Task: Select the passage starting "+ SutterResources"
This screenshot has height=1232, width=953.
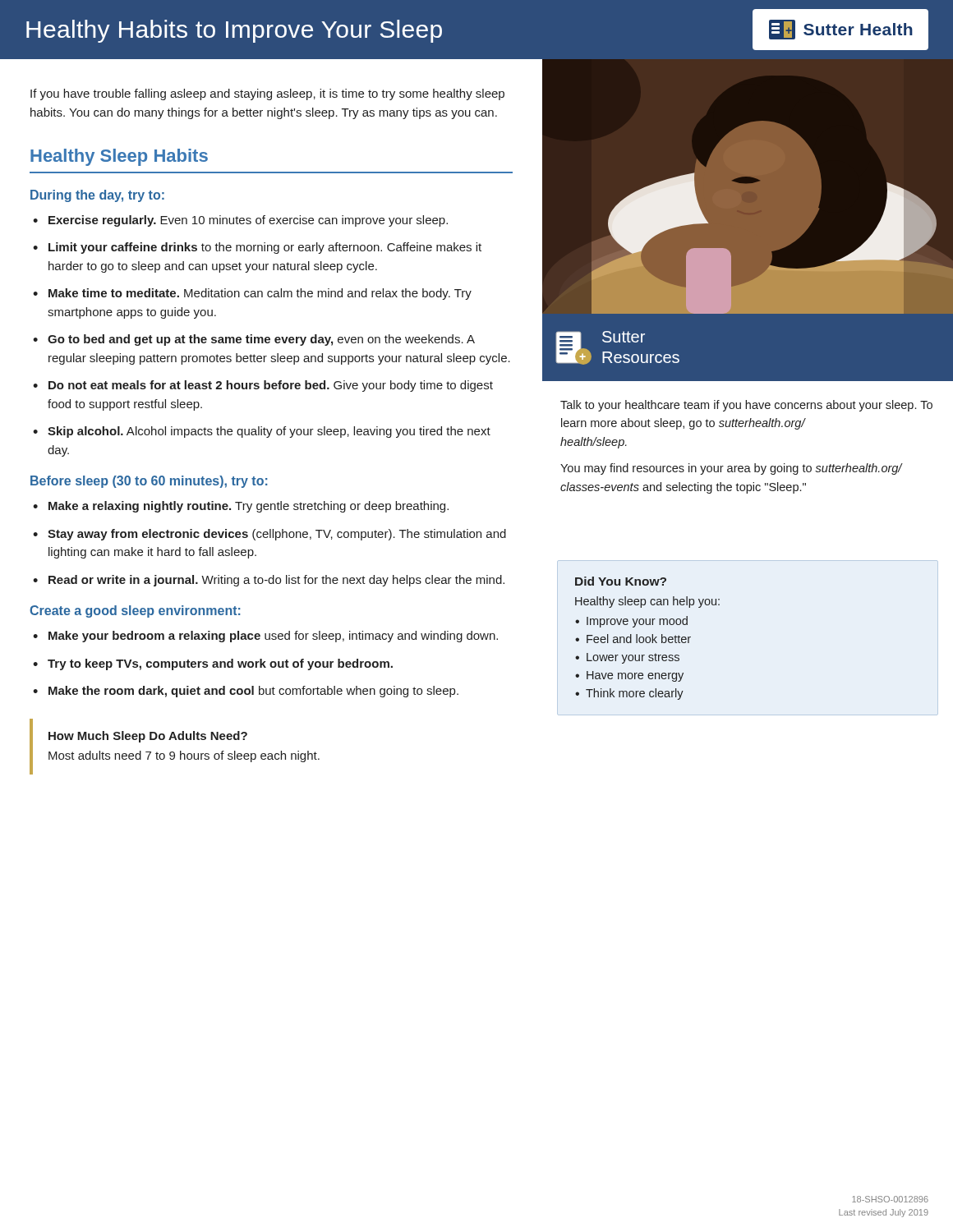Action: [618, 347]
